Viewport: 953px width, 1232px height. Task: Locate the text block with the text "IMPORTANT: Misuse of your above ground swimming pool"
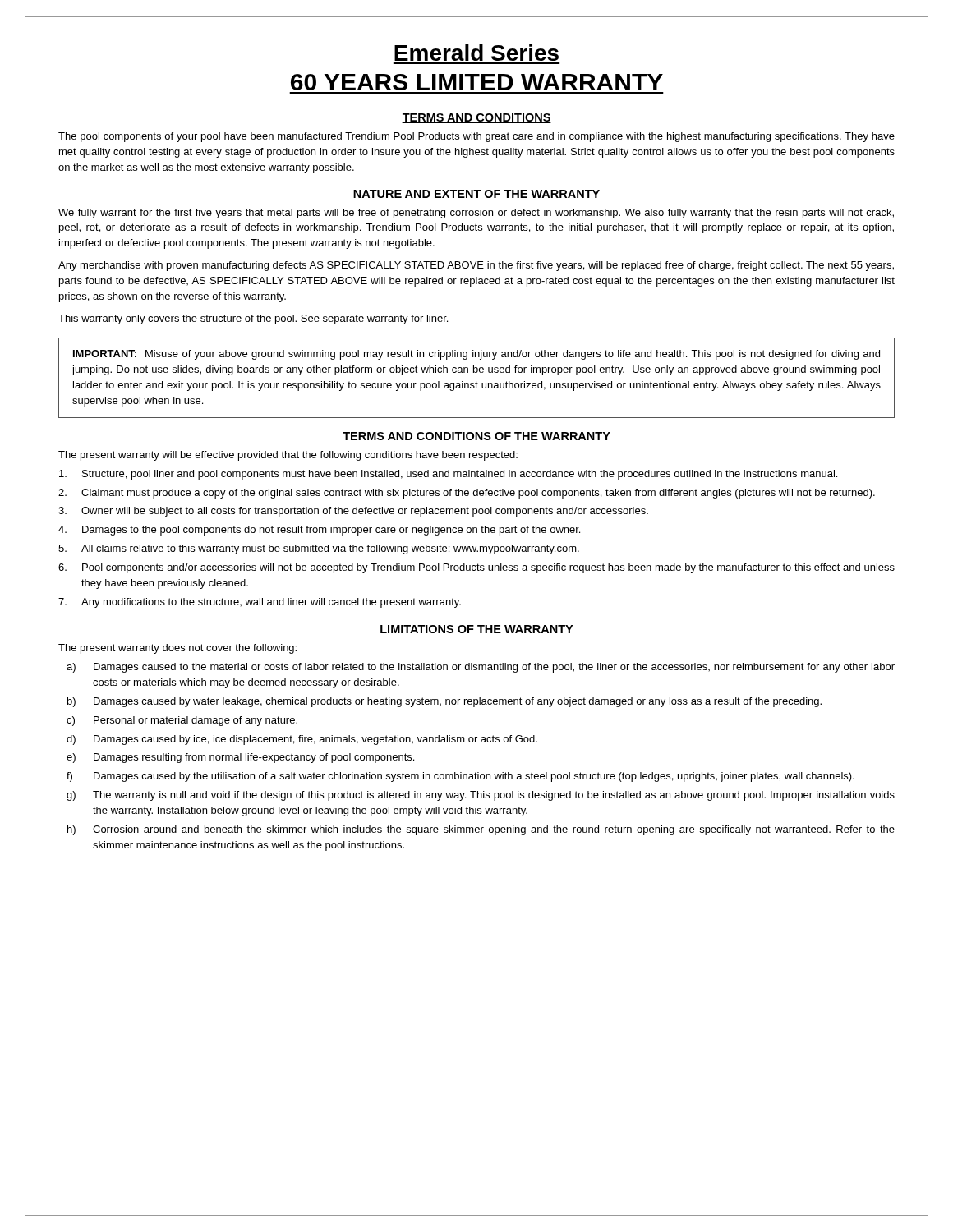476,377
